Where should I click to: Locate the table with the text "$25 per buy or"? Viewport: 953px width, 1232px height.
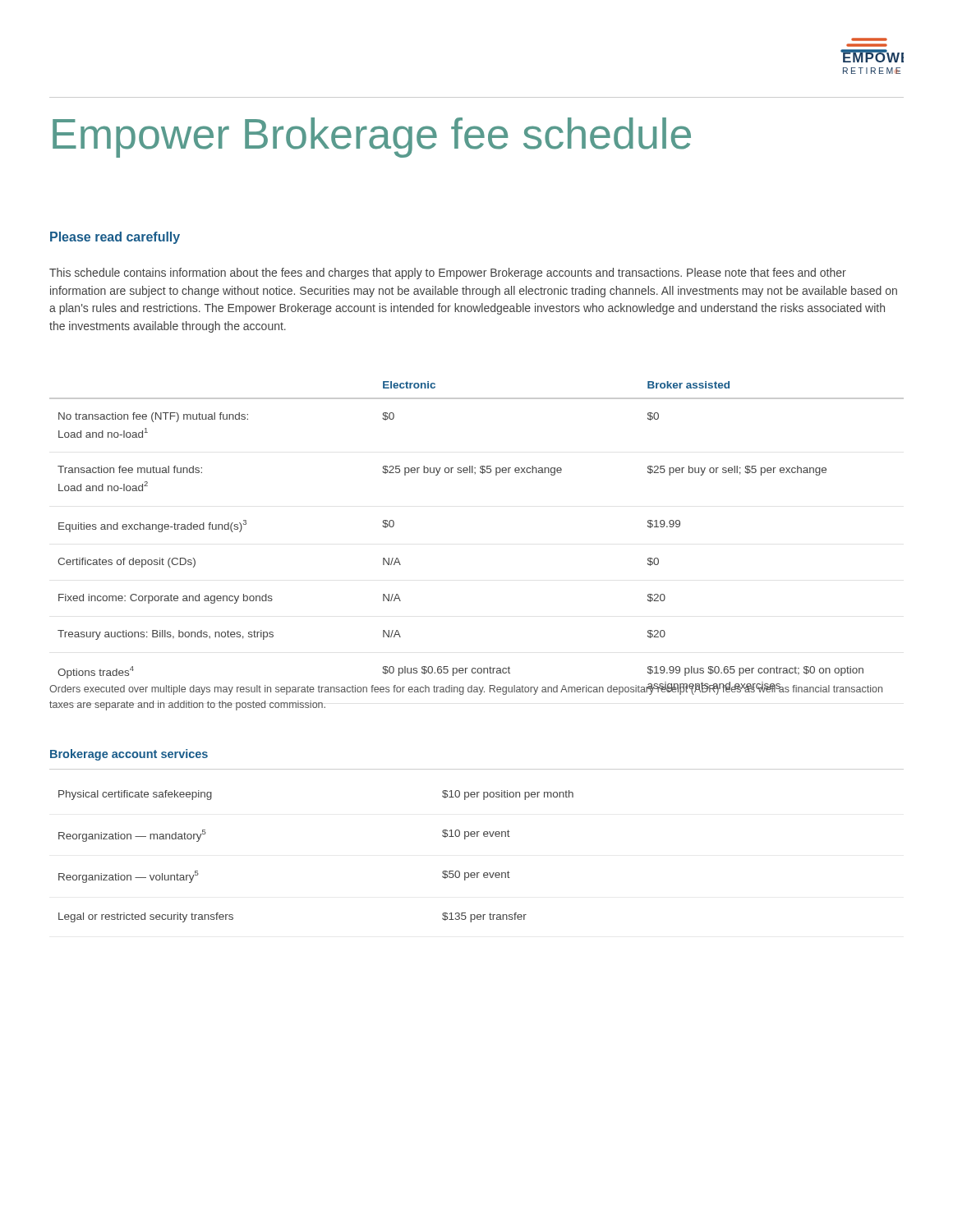(476, 539)
